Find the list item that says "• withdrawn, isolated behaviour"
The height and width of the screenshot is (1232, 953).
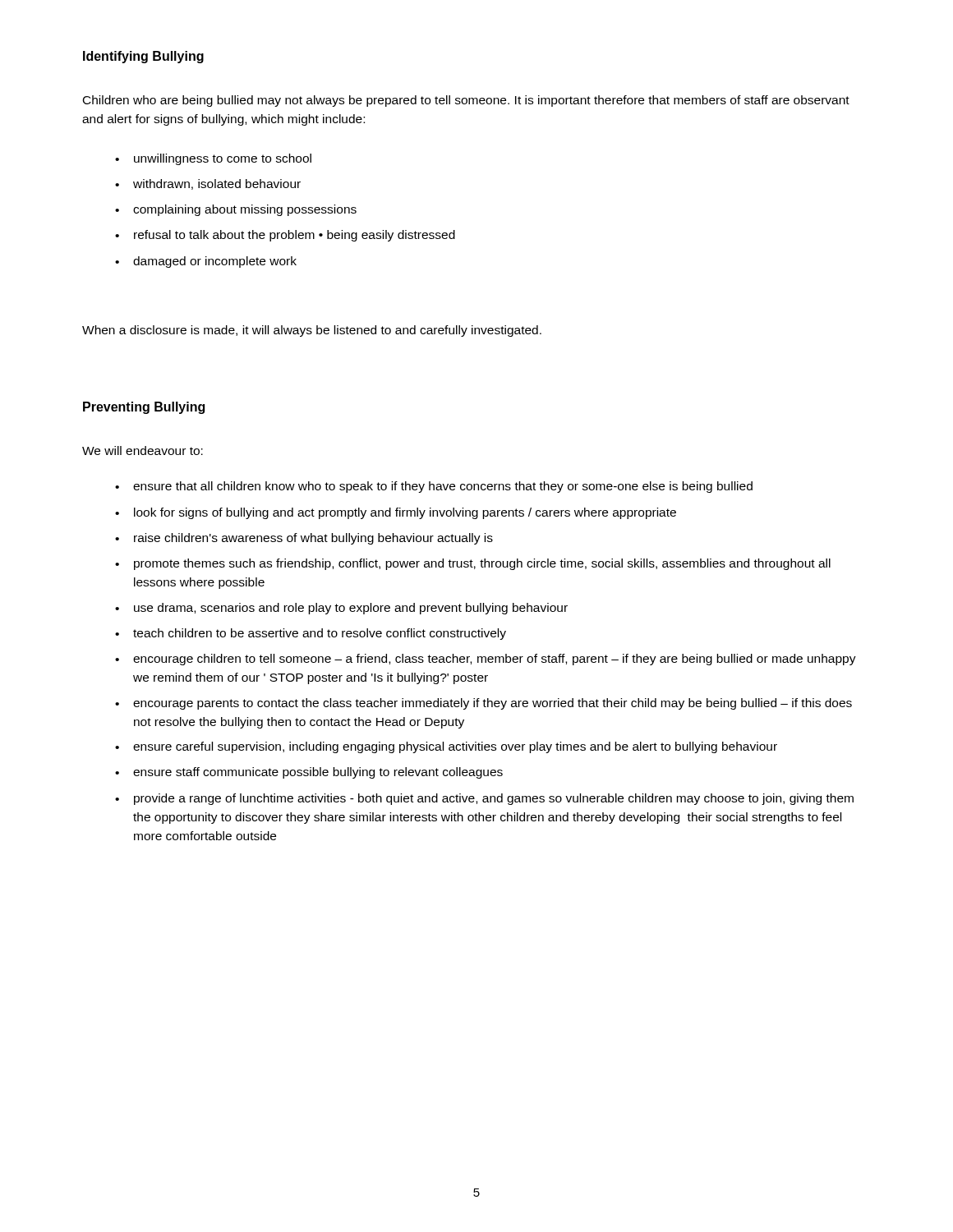point(208,184)
